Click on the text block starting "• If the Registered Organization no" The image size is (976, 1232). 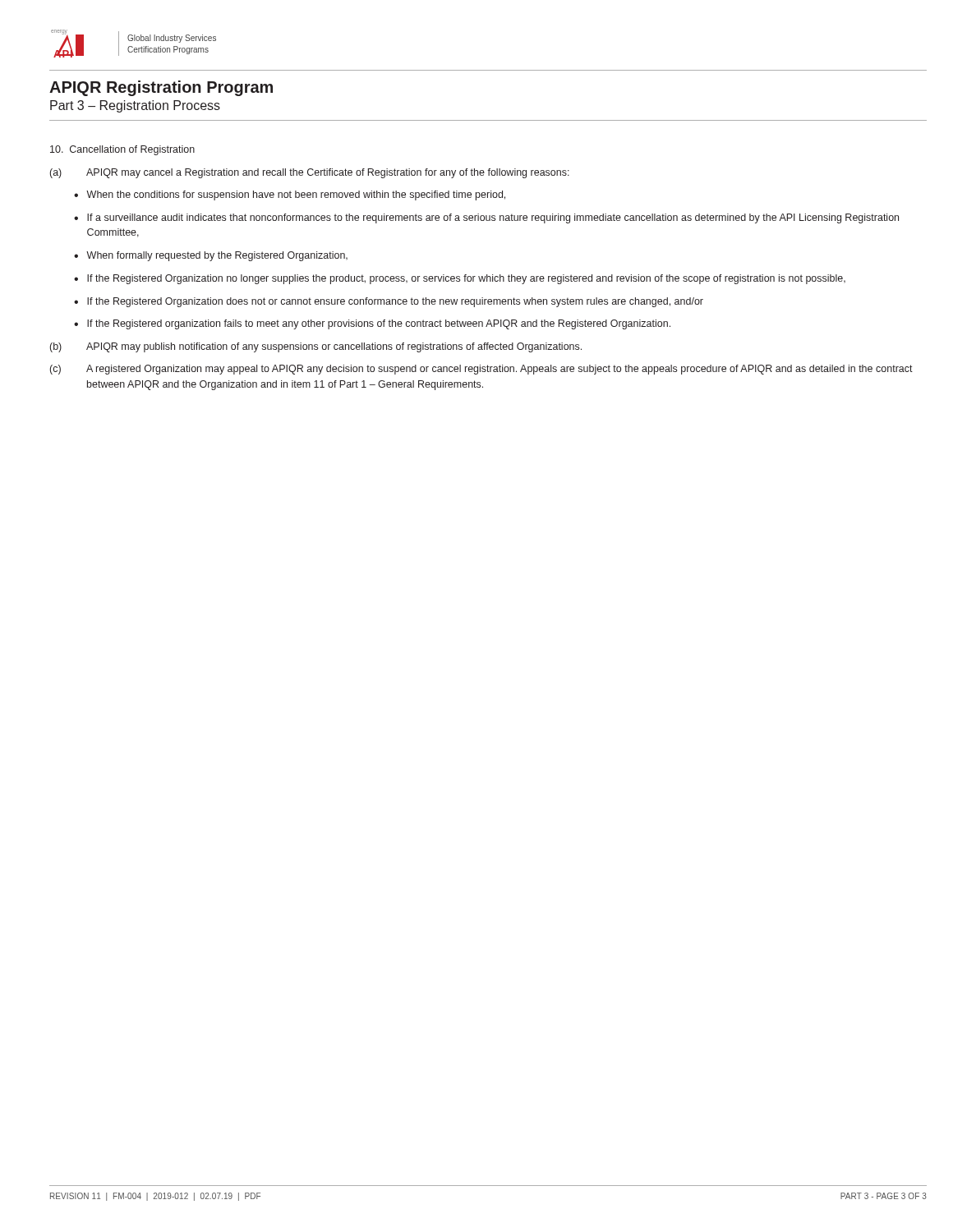pos(500,278)
